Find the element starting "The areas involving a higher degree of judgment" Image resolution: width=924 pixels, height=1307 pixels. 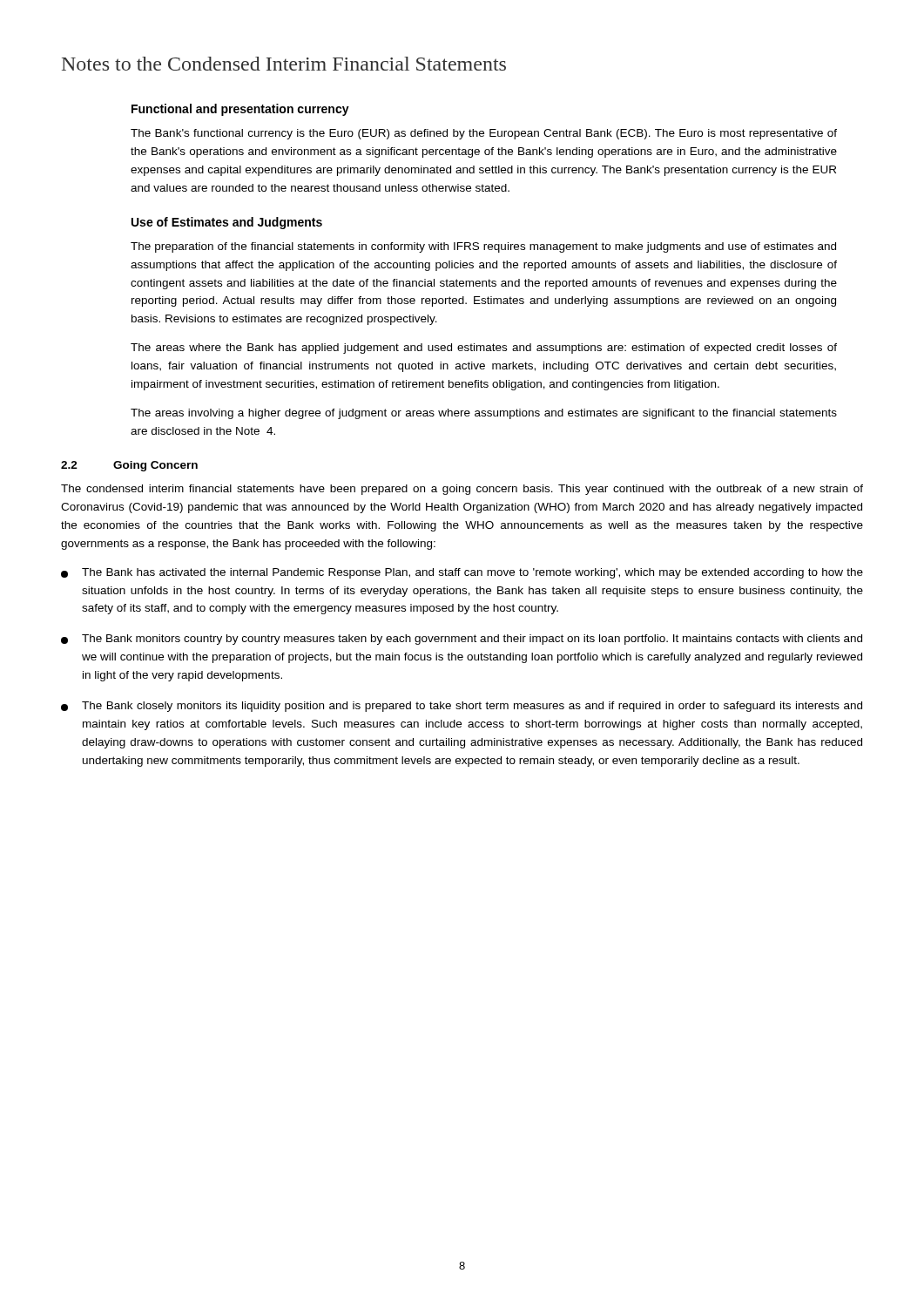coord(484,423)
